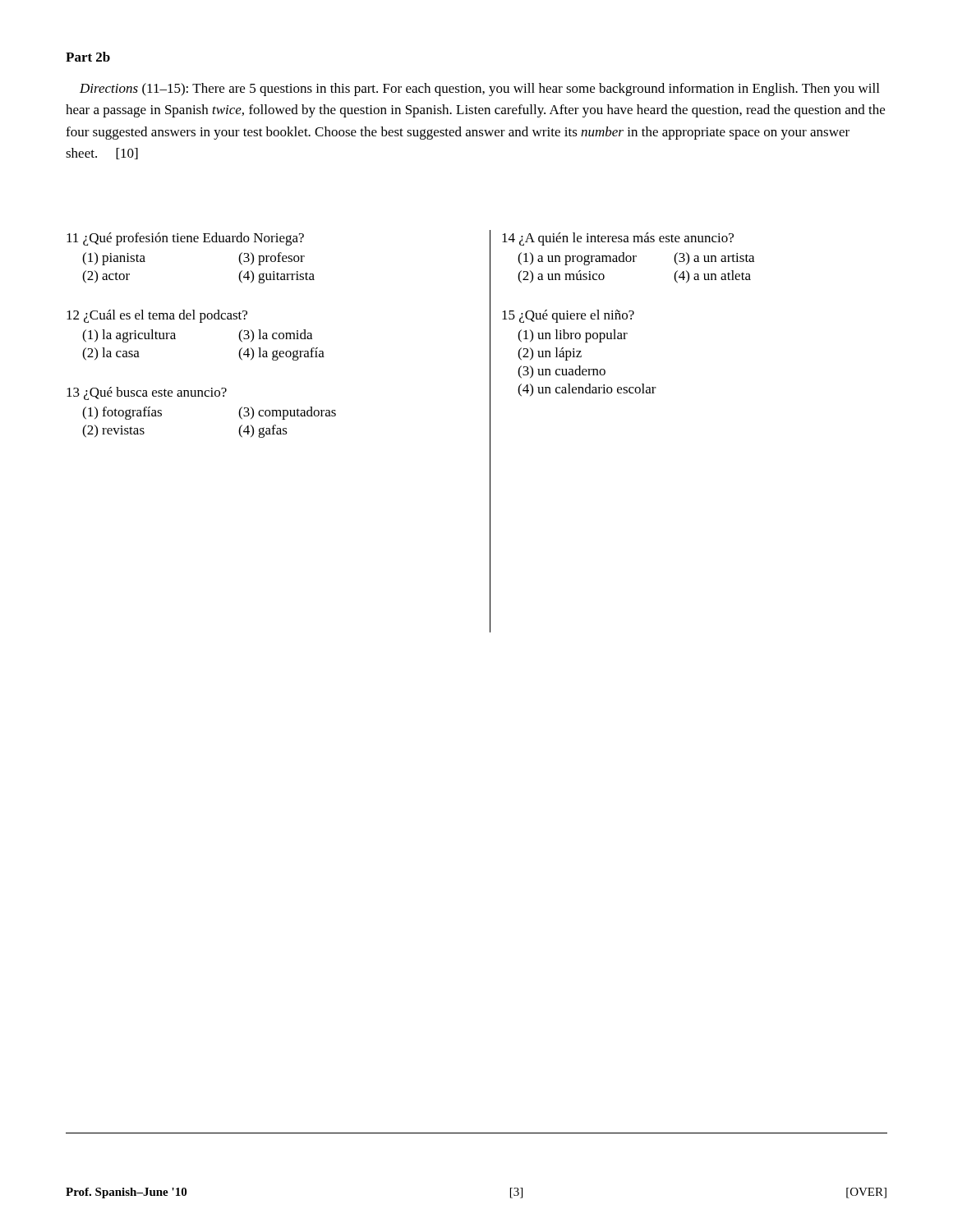Screen dimensions: 1232x953
Task: Locate the section header containing "Part 2b"
Action: coord(88,57)
